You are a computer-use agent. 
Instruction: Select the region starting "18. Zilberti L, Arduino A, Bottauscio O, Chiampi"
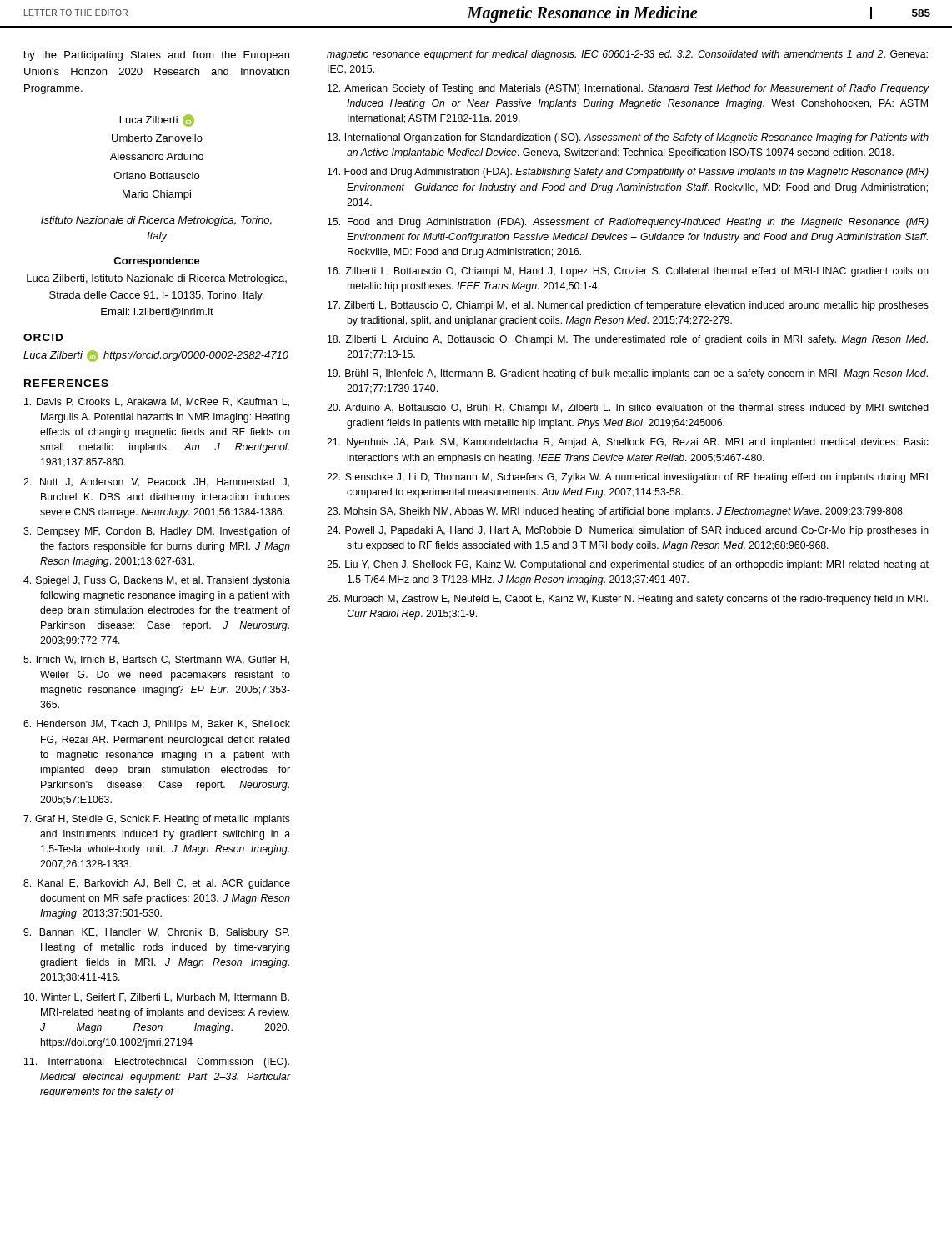click(628, 347)
